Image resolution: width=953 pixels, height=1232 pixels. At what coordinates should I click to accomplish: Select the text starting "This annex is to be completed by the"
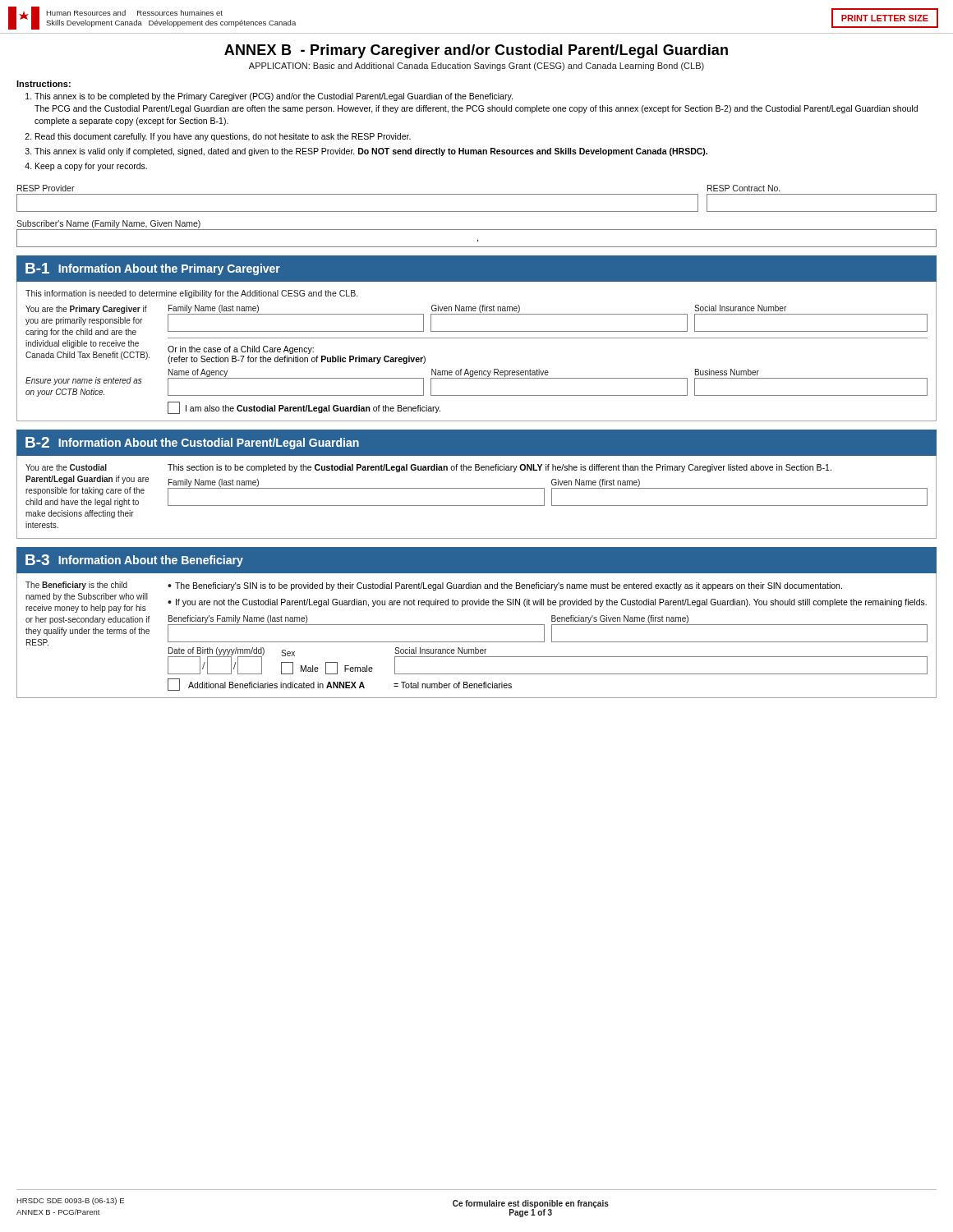pyautogui.click(x=476, y=109)
